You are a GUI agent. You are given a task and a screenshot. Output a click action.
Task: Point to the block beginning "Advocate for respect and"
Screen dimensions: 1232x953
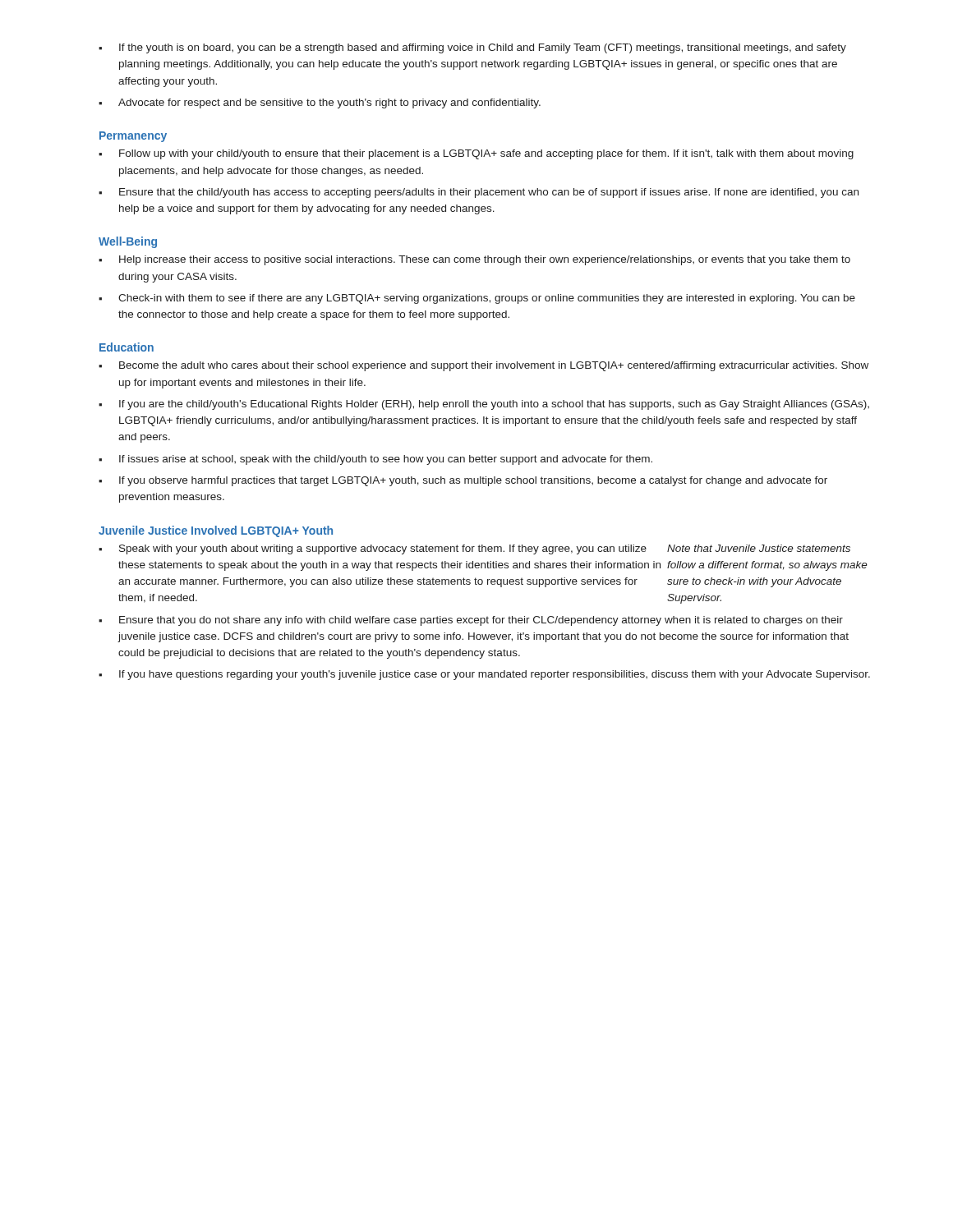pyautogui.click(x=485, y=103)
